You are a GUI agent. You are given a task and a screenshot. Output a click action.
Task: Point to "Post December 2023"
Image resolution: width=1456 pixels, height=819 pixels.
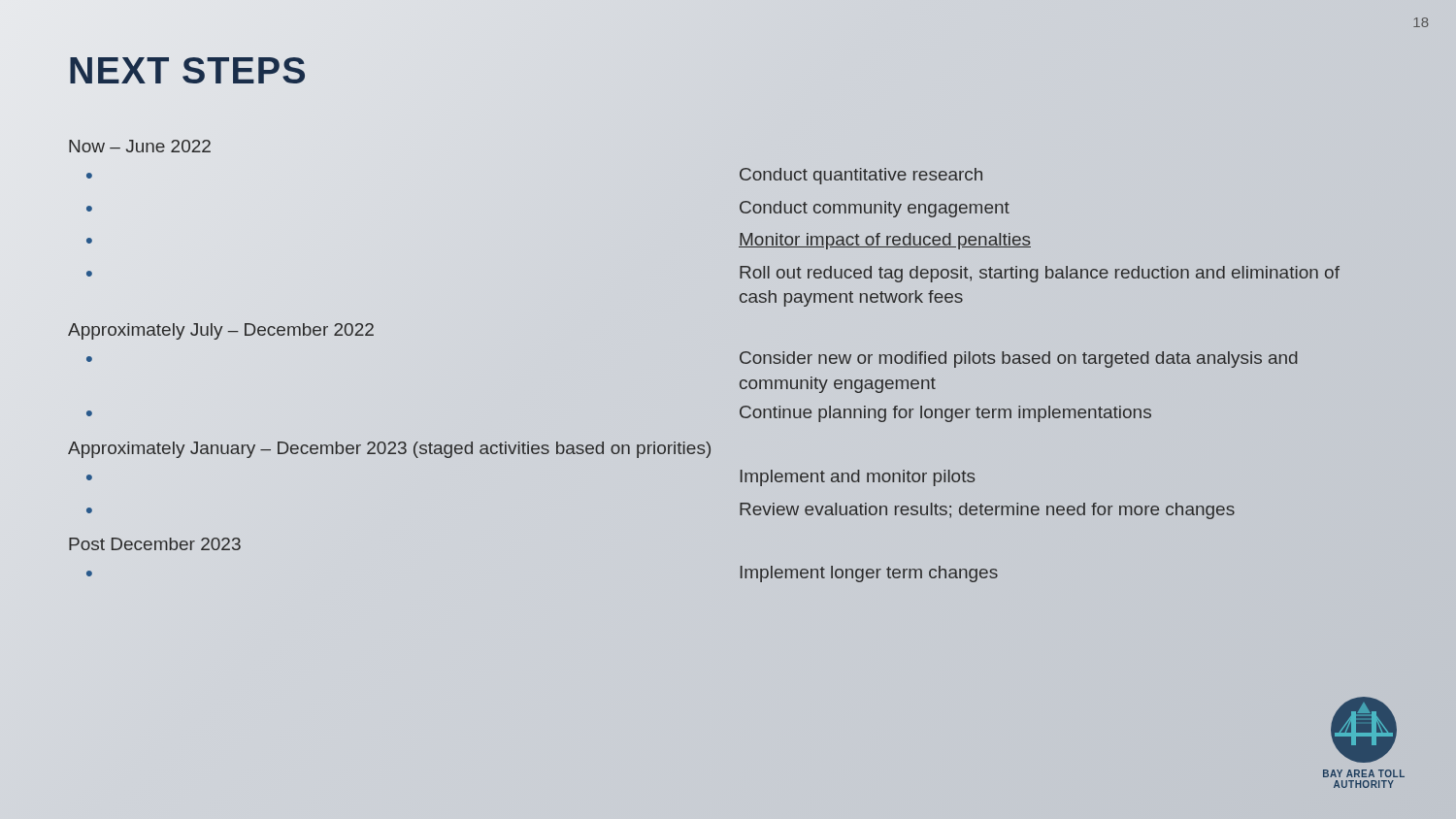pos(155,544)
